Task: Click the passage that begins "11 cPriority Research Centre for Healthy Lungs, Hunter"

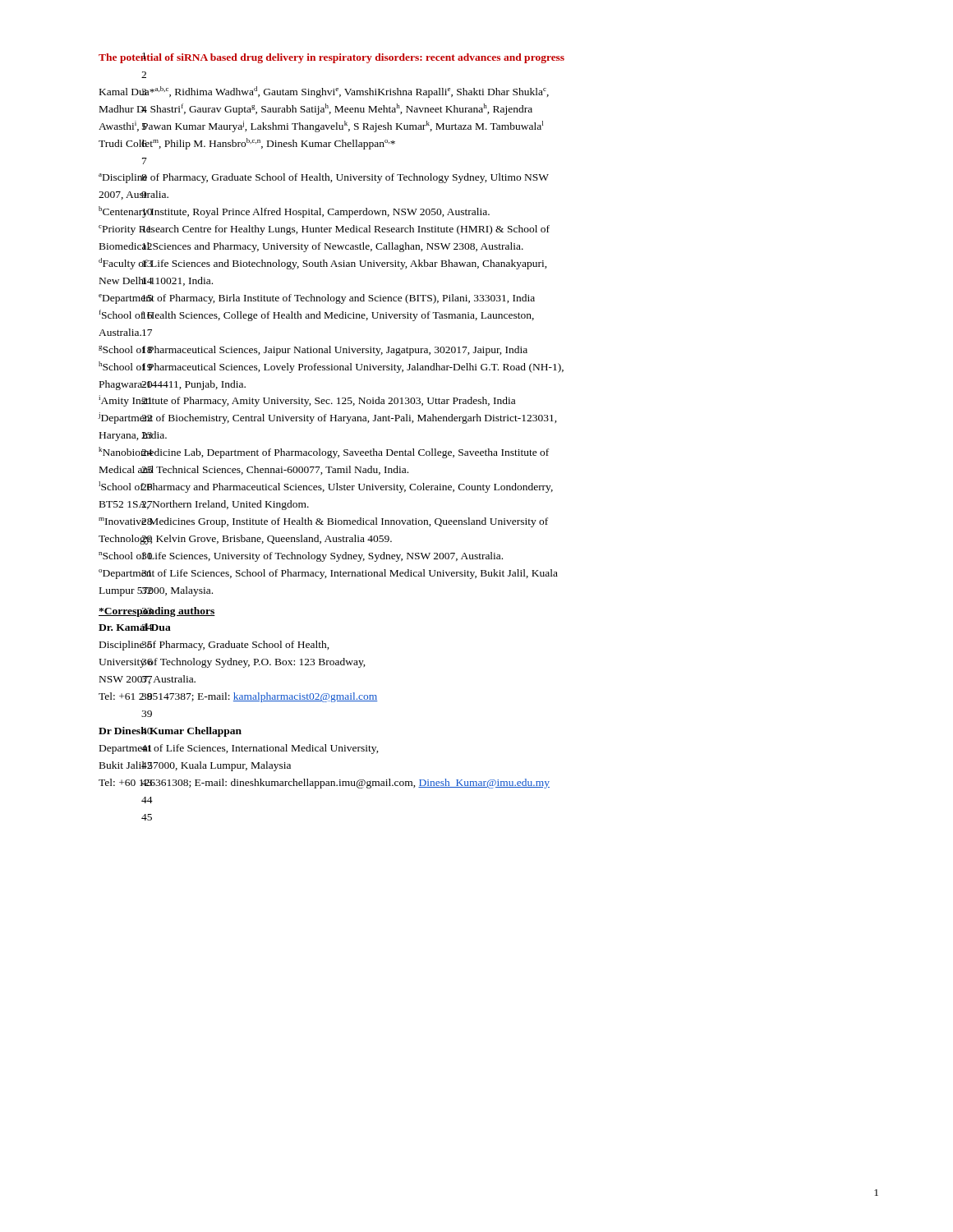Action: coord(489,238)
